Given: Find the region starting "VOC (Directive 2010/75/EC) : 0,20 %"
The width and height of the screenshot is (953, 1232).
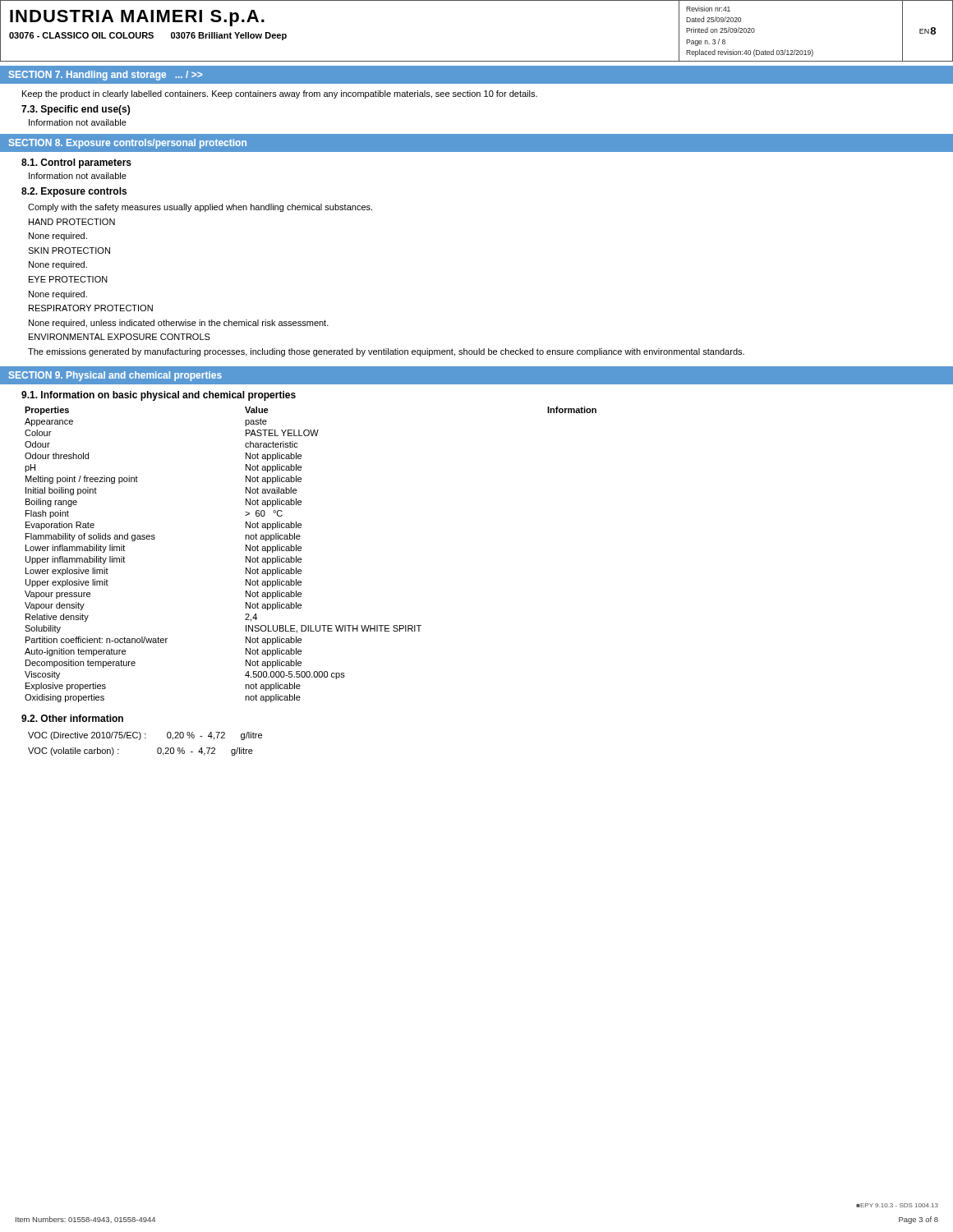Looking at the screenshot, I should (145, 743).
